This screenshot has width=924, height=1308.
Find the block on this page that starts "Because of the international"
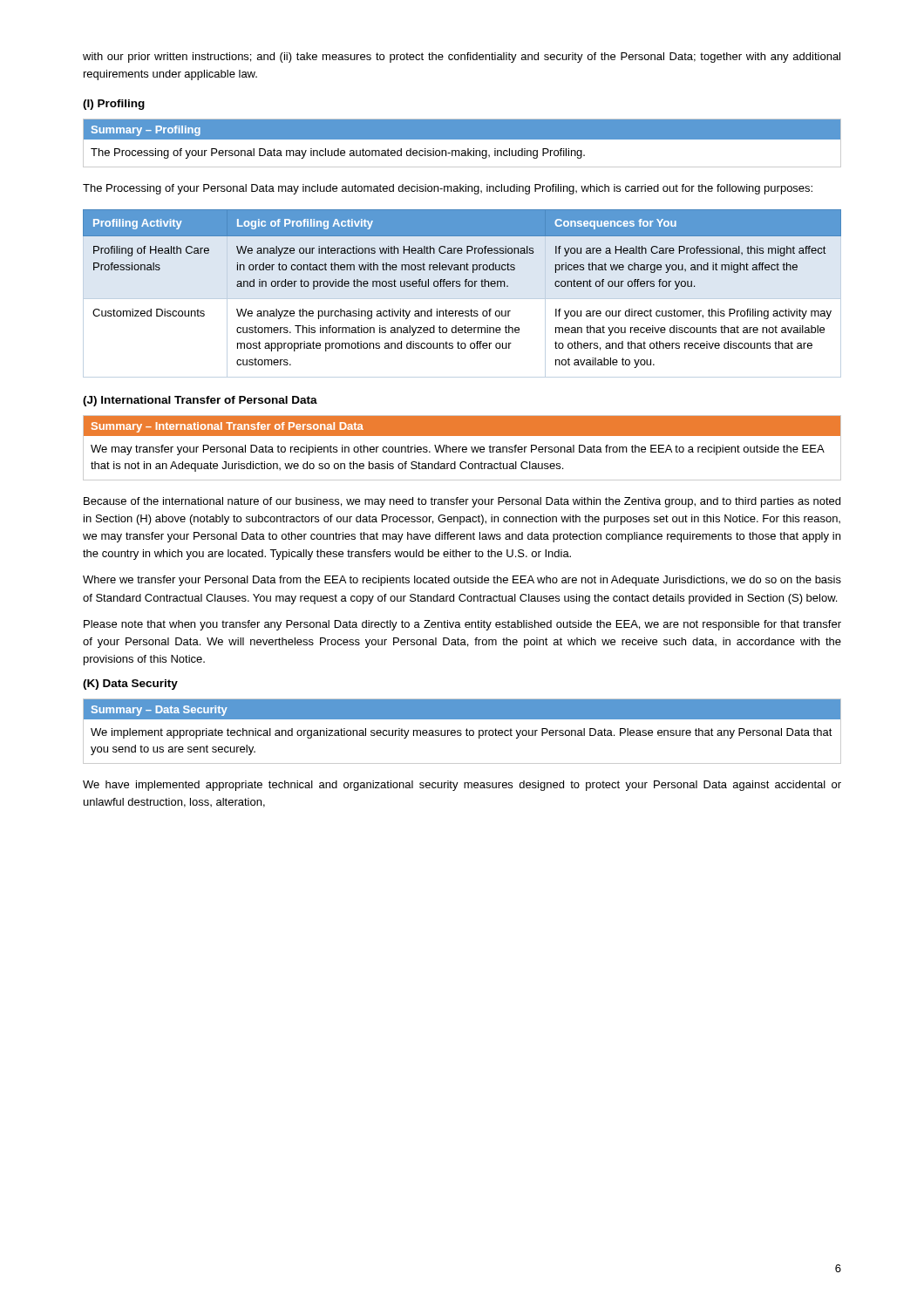click(462, 527)
